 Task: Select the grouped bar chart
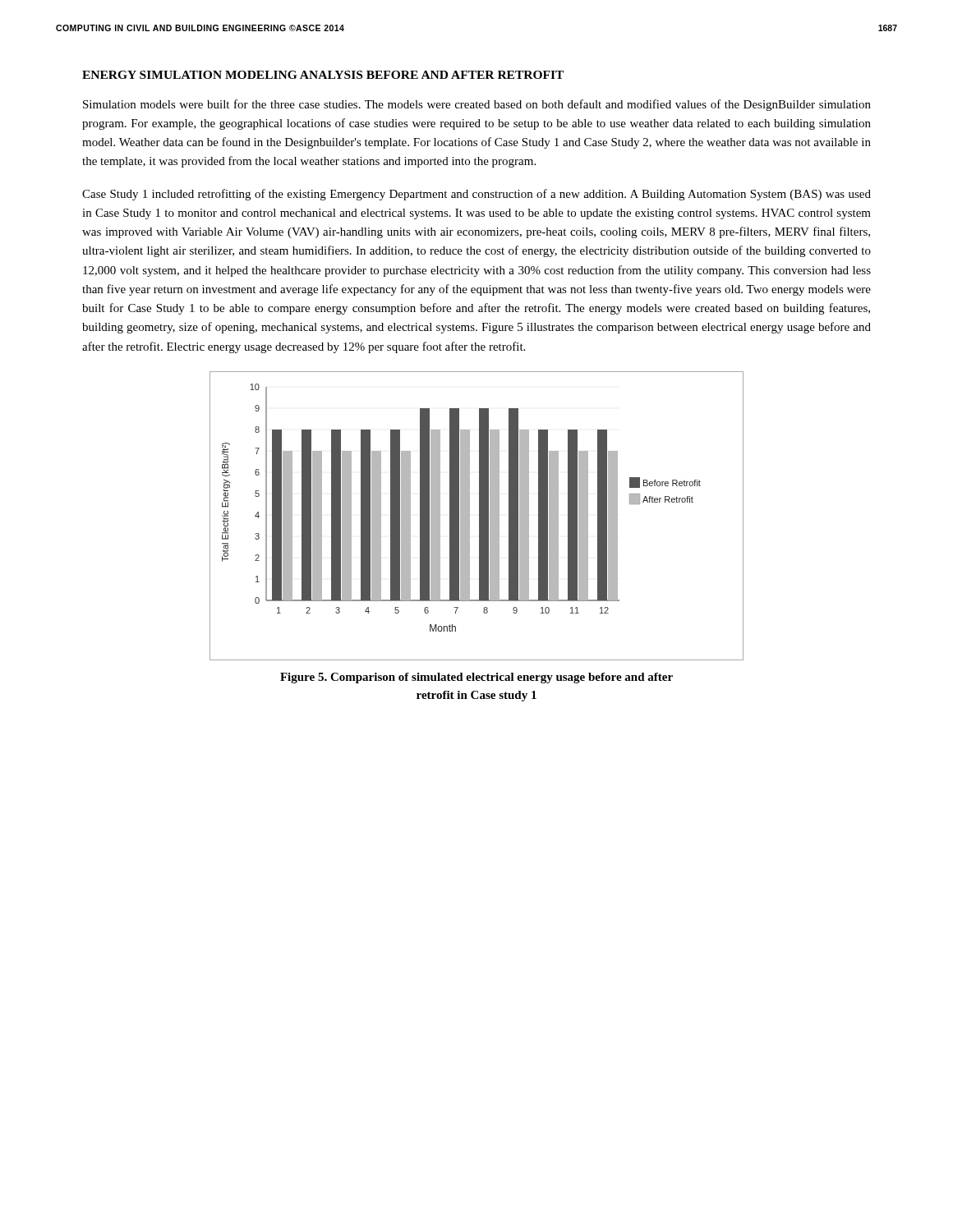pyautogui.click(x=476, y=516)
